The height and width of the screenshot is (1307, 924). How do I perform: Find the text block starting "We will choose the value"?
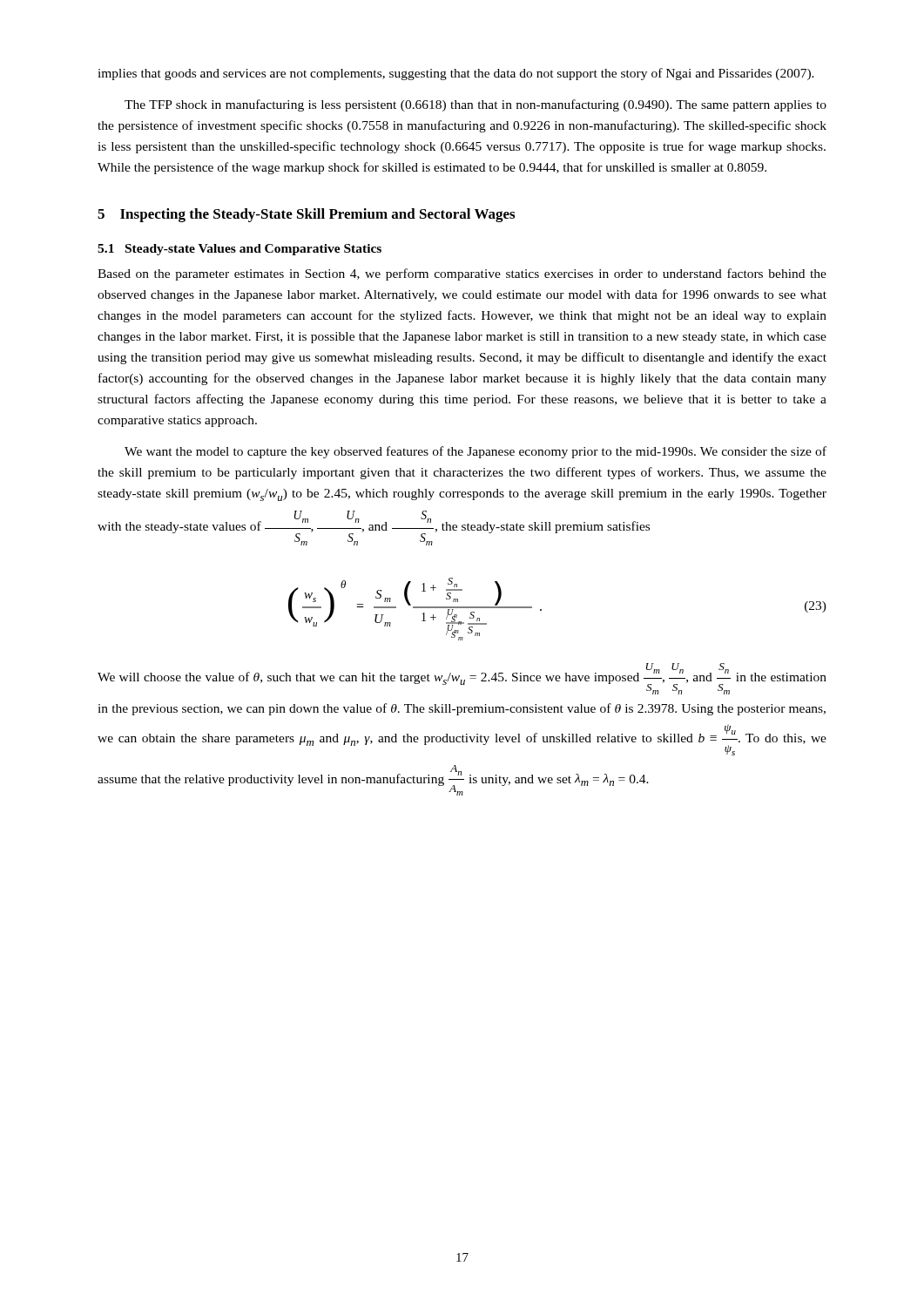(462, 729)
